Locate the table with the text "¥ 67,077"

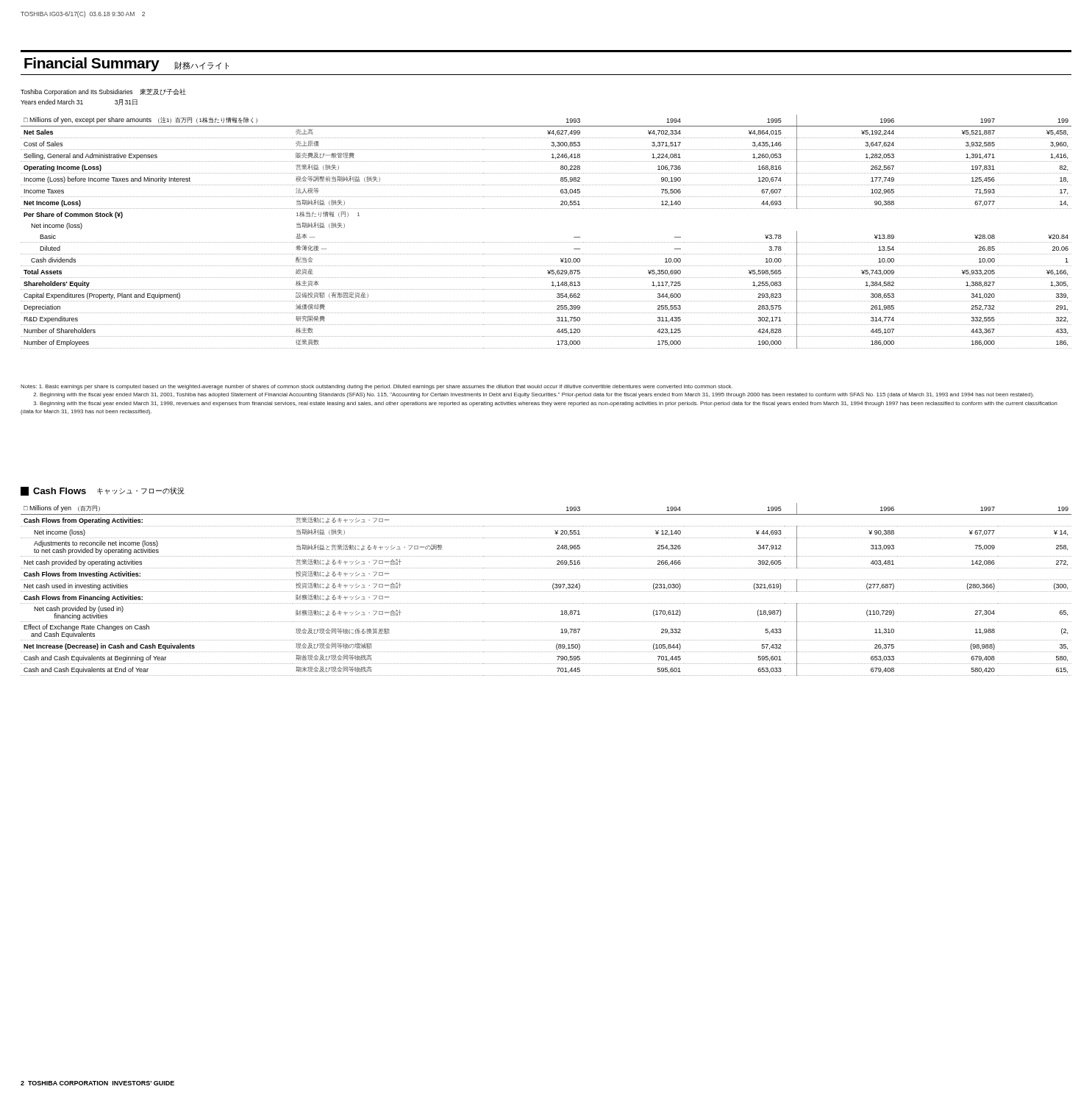[546, 589]
